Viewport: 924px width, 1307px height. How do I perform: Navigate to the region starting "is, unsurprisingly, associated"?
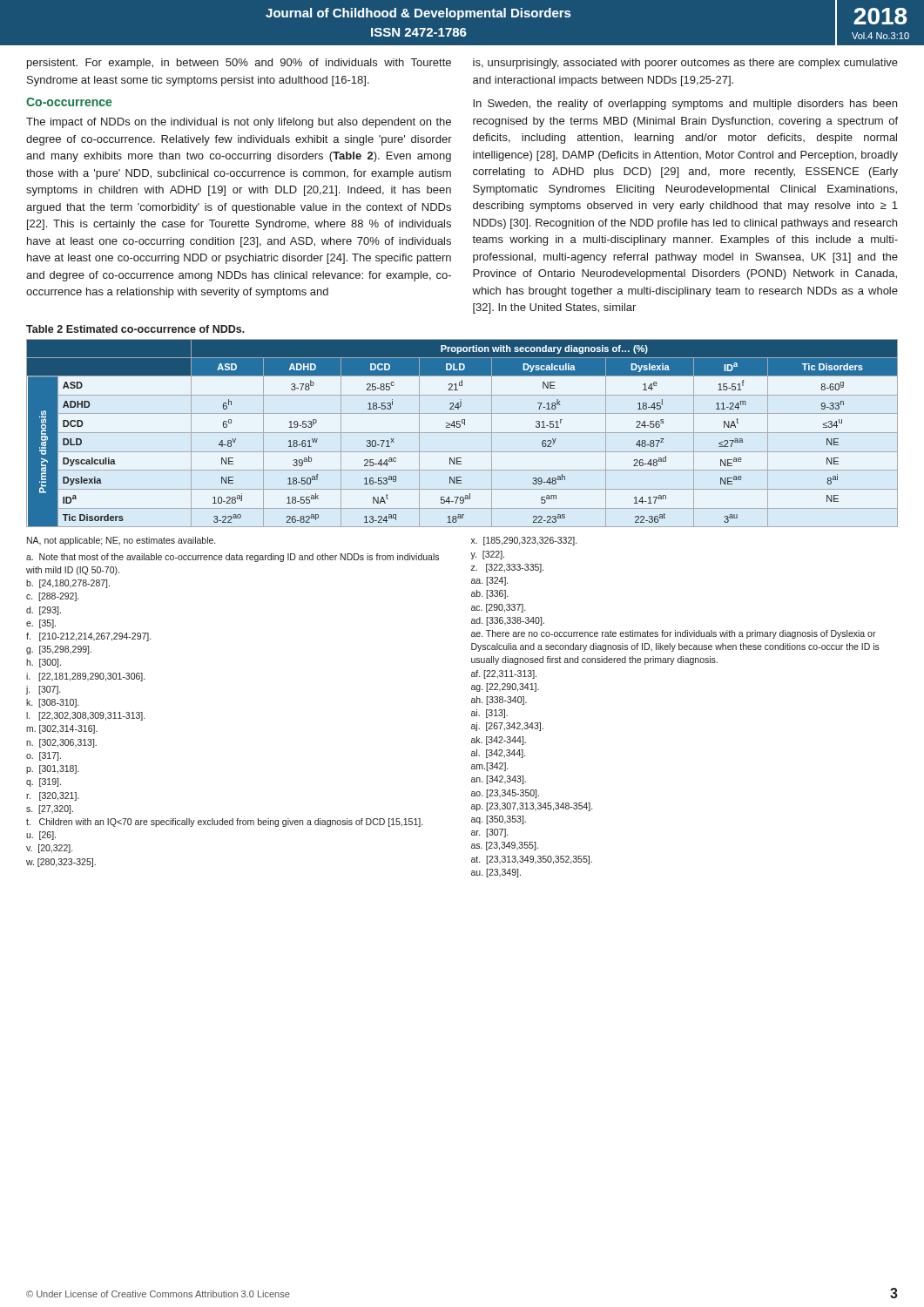(685, 71)
